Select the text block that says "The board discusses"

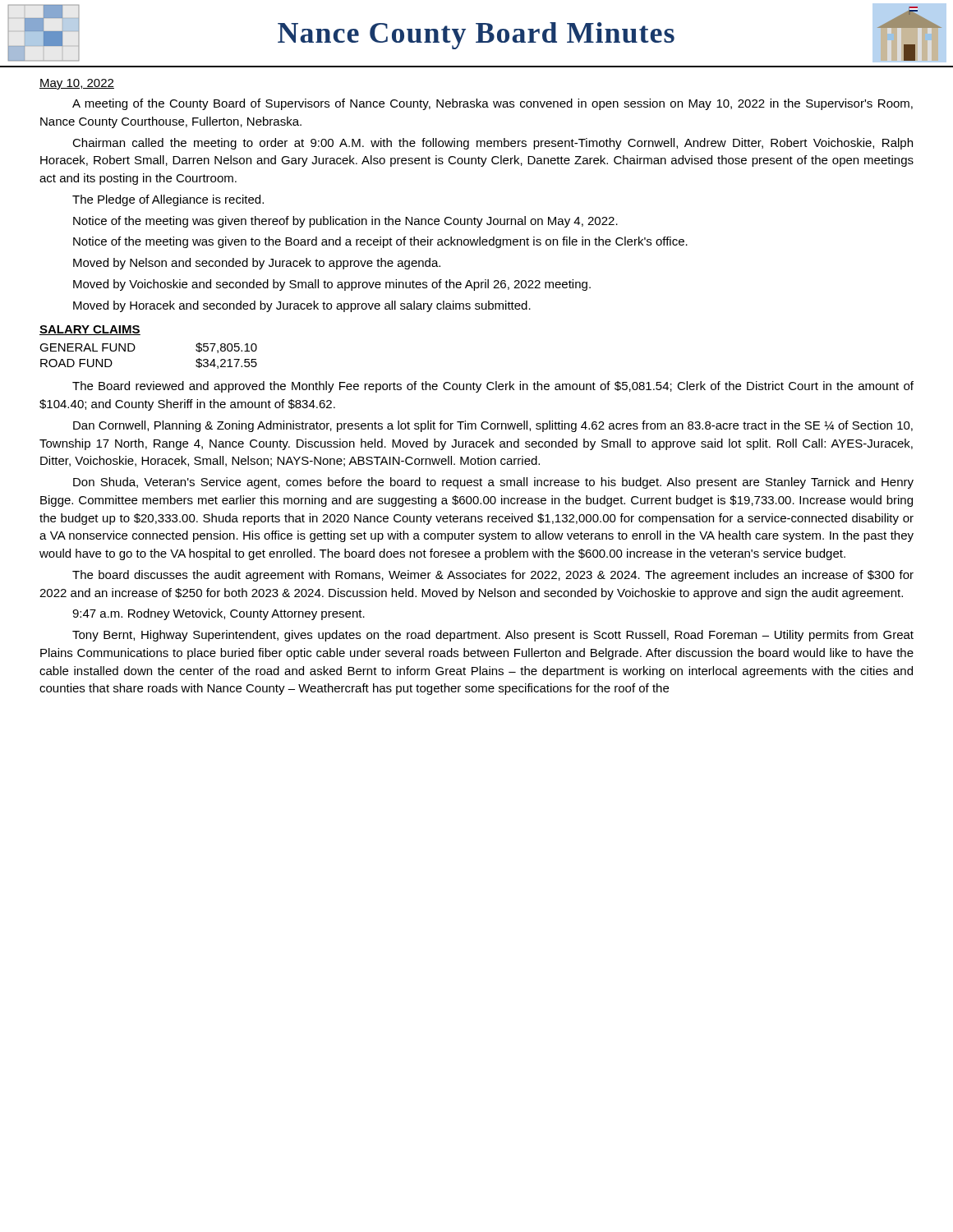pyautogui.click(x=476, y=584)
